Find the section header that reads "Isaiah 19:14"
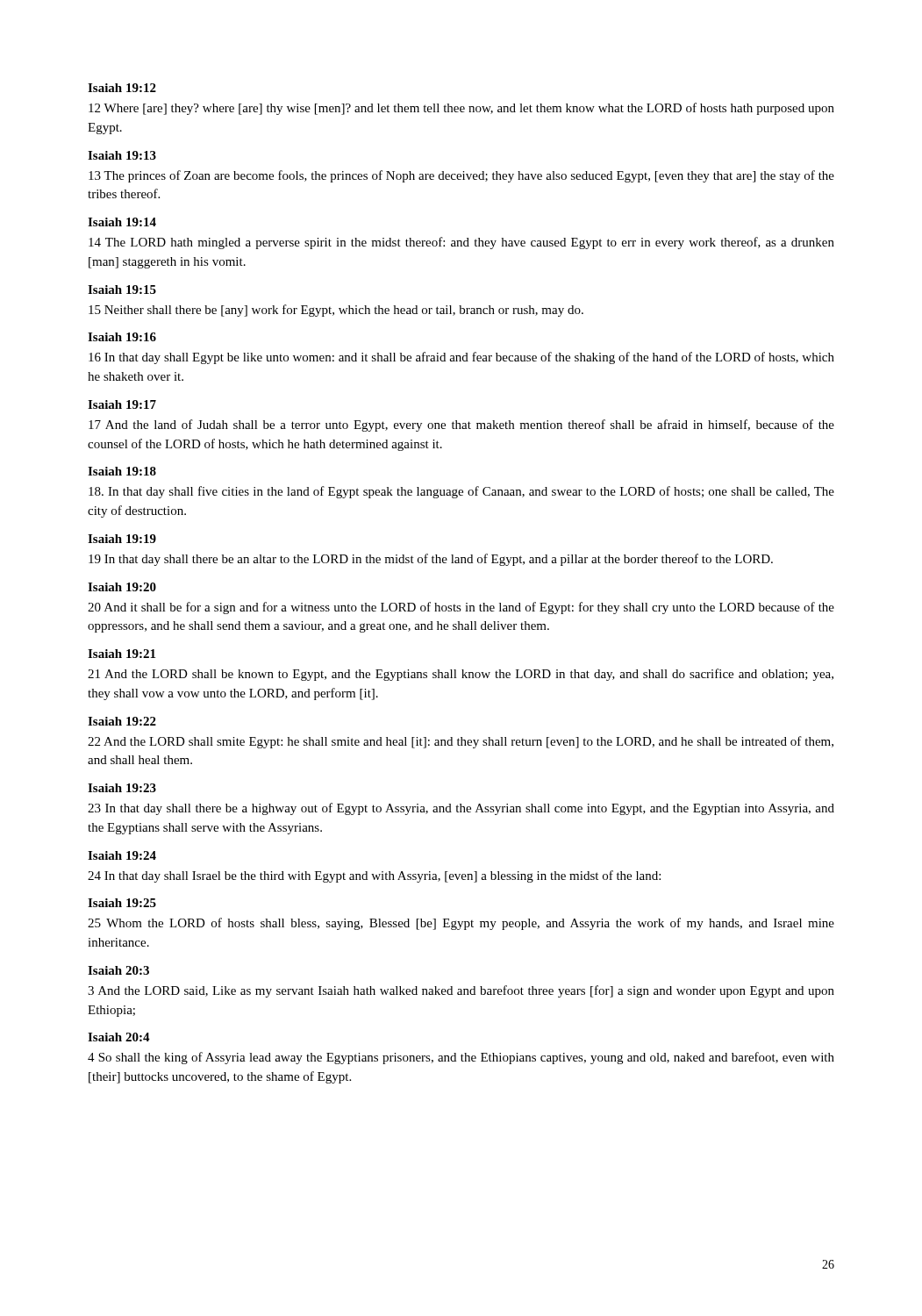Viewport: 922px width, 1316px height. pyautogui.click(x=122, y=222)
